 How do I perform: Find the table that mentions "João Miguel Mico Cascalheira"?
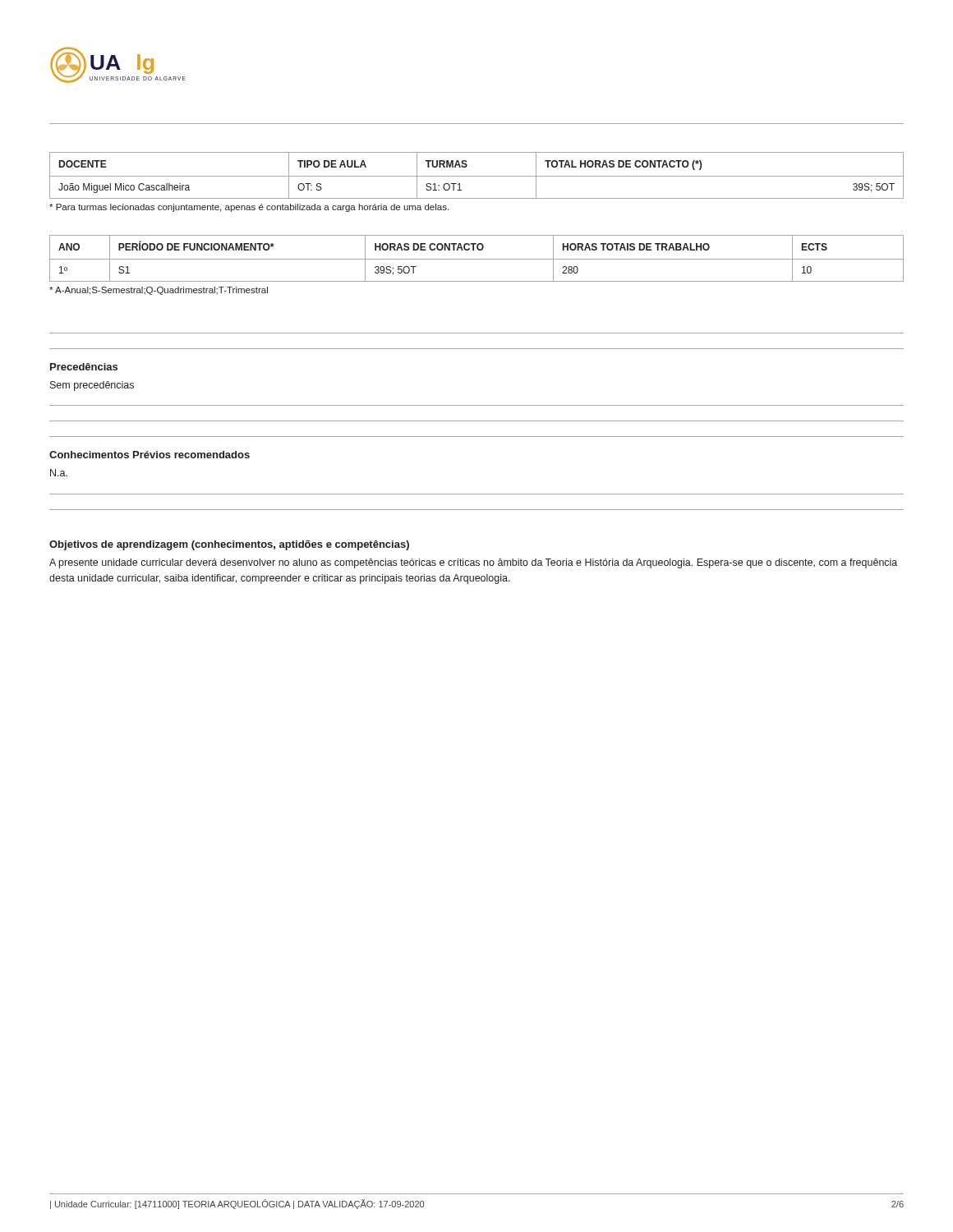click(476, 175)
